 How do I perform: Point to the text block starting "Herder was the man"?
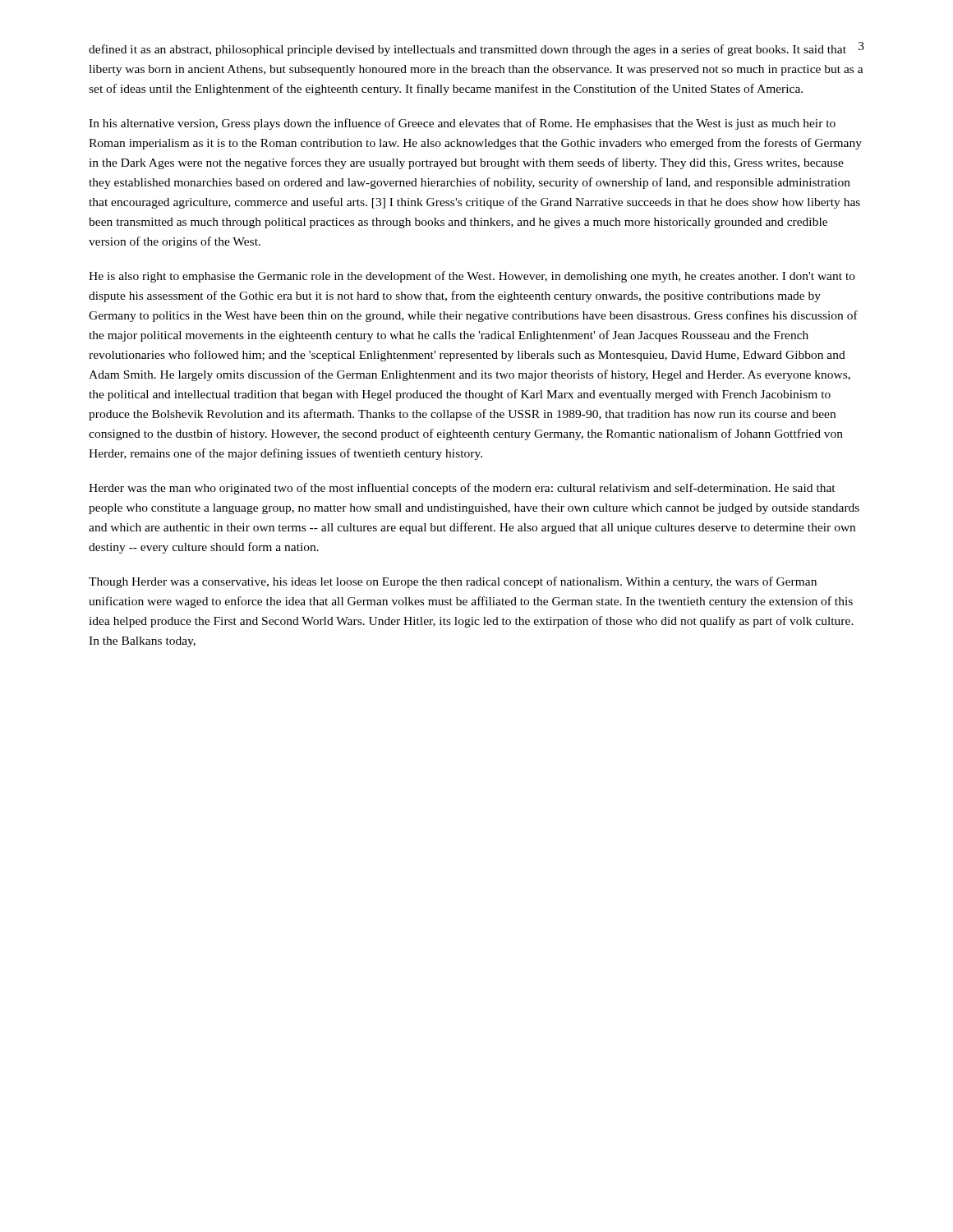click(x=474, y=517)
